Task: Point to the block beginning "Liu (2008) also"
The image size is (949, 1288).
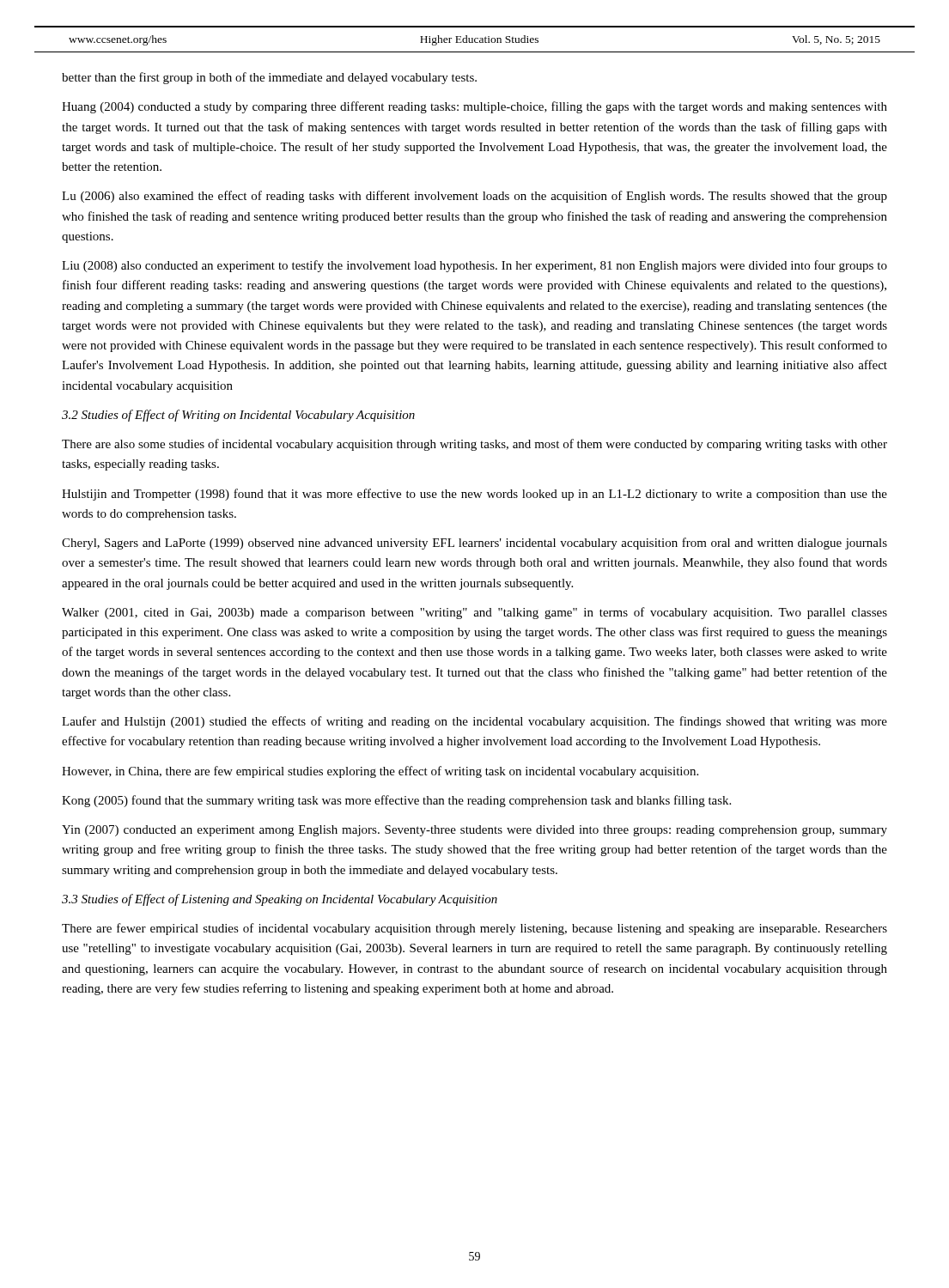Action: 474,326
